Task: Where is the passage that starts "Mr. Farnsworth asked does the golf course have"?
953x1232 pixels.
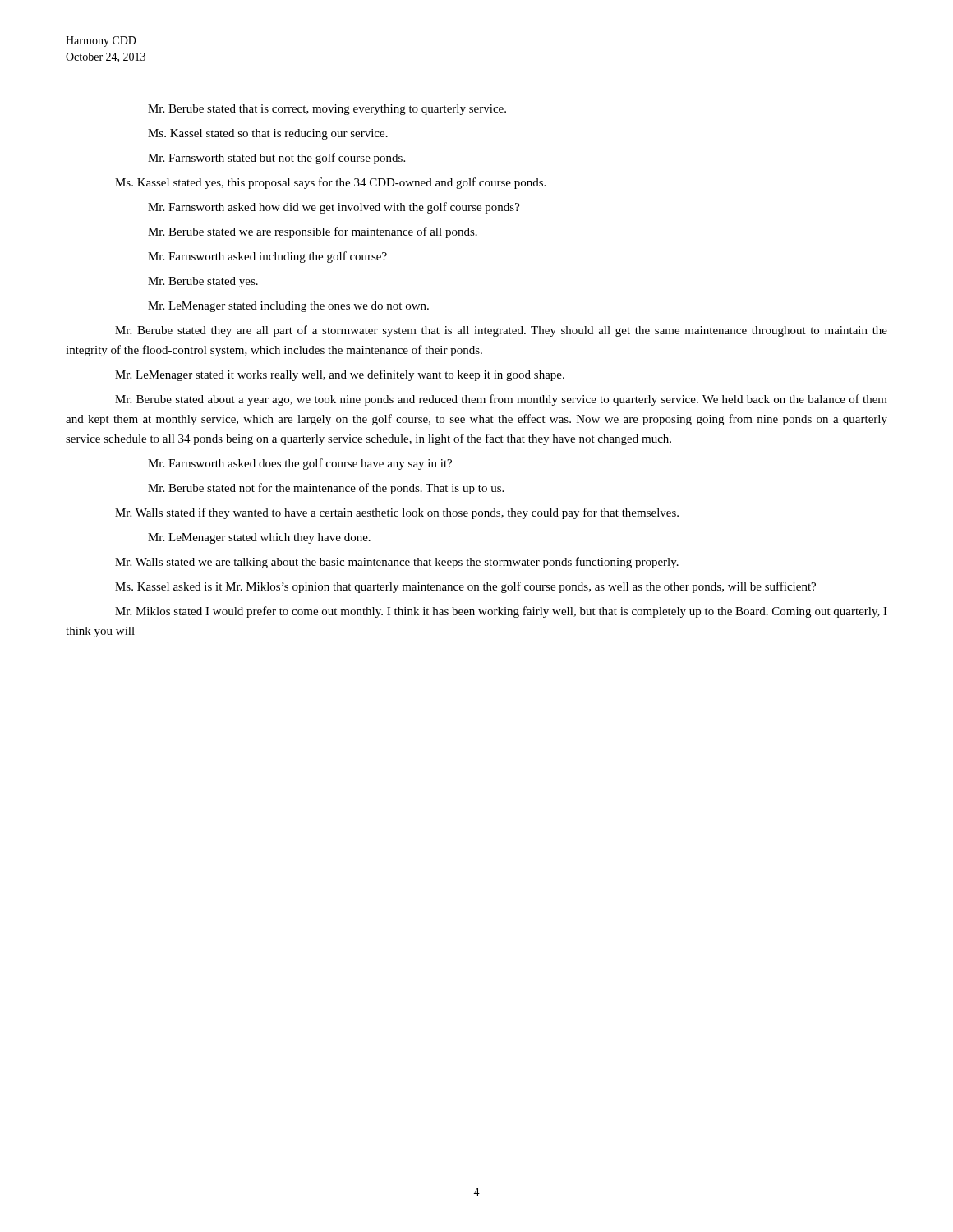Action: (x=300, y=463)
